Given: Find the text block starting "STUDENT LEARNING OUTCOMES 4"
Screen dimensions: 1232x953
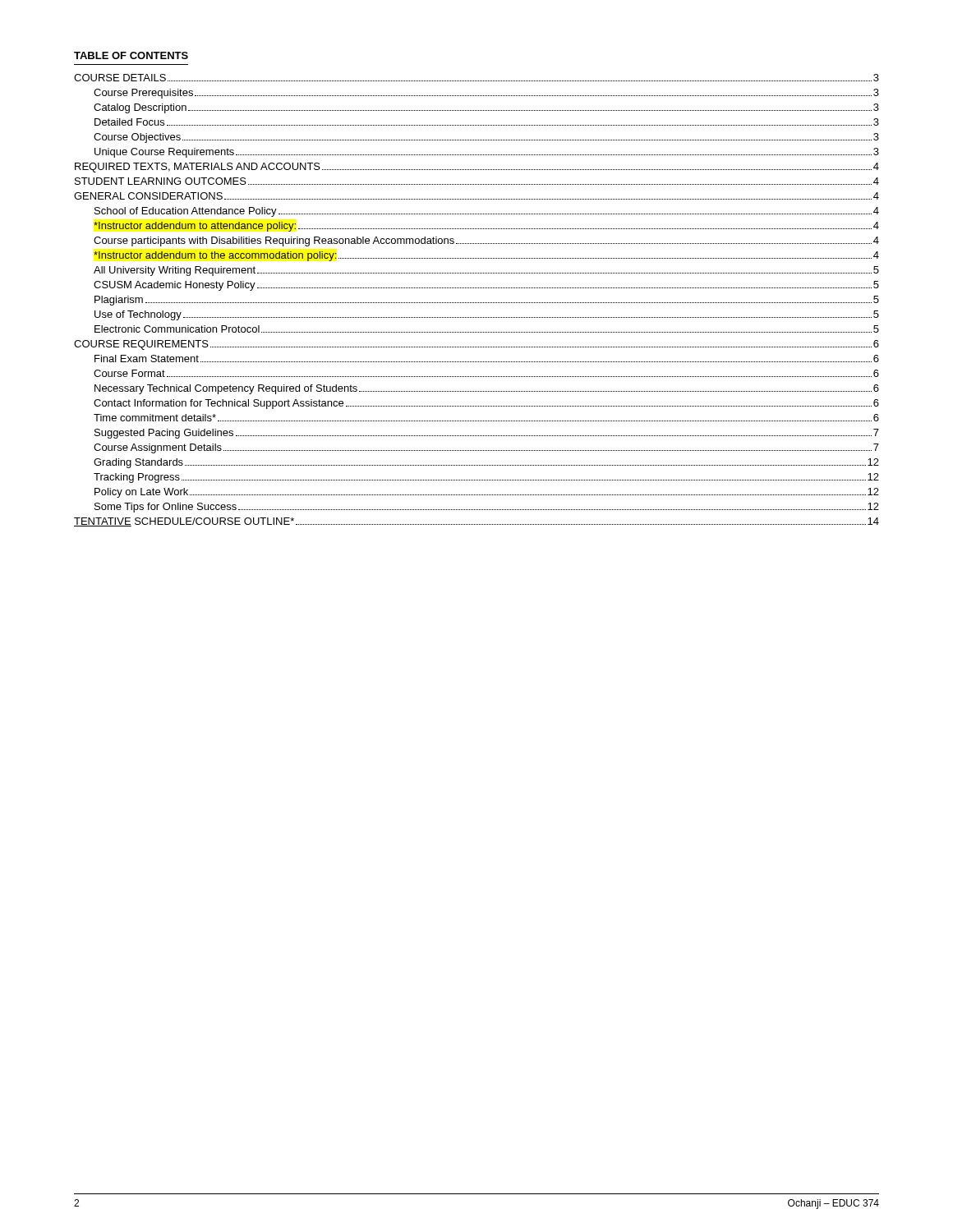Looking at the screenshot, I should (x=476, y=180).
